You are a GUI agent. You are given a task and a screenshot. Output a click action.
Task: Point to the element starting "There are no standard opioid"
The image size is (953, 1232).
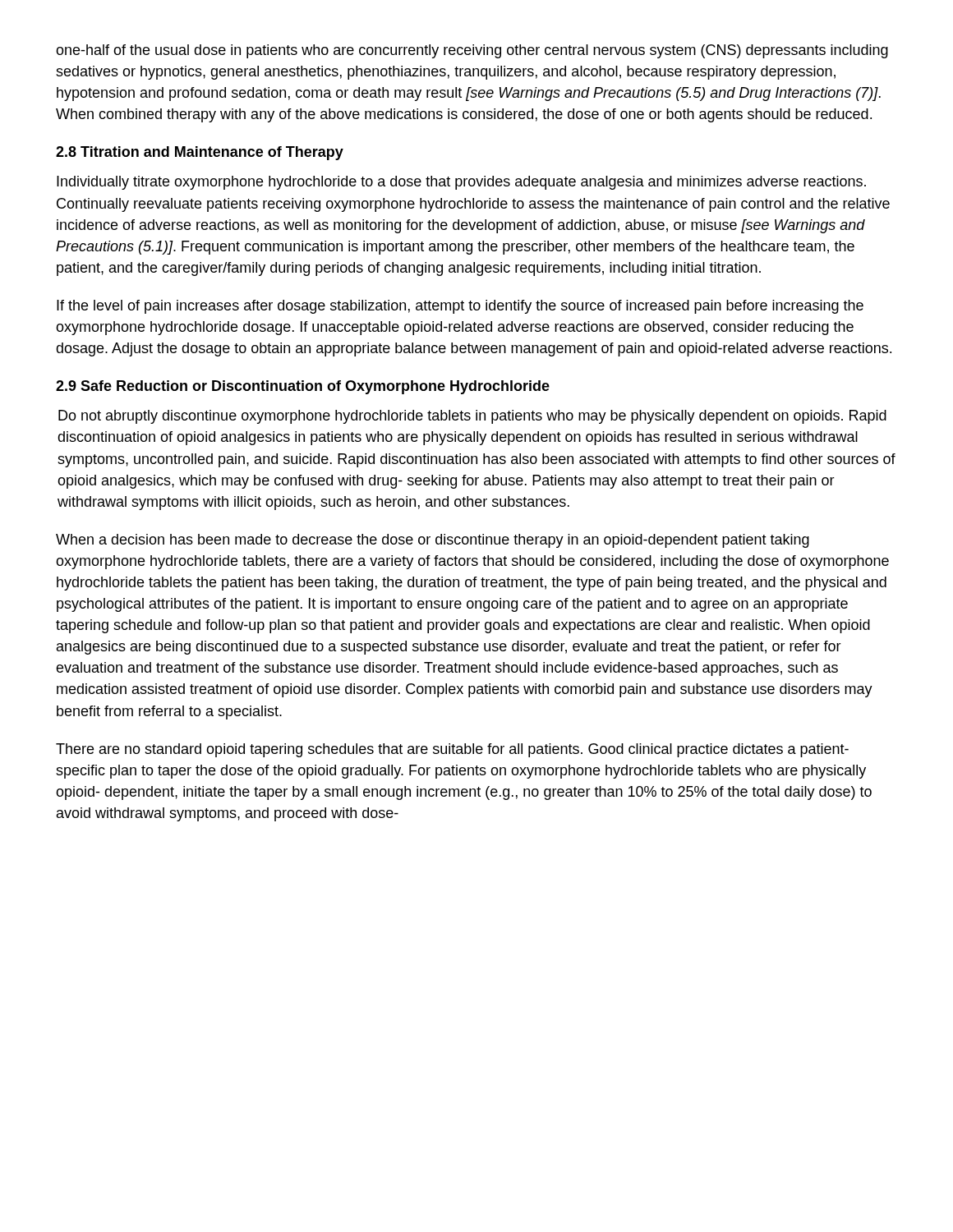point(464,781)
